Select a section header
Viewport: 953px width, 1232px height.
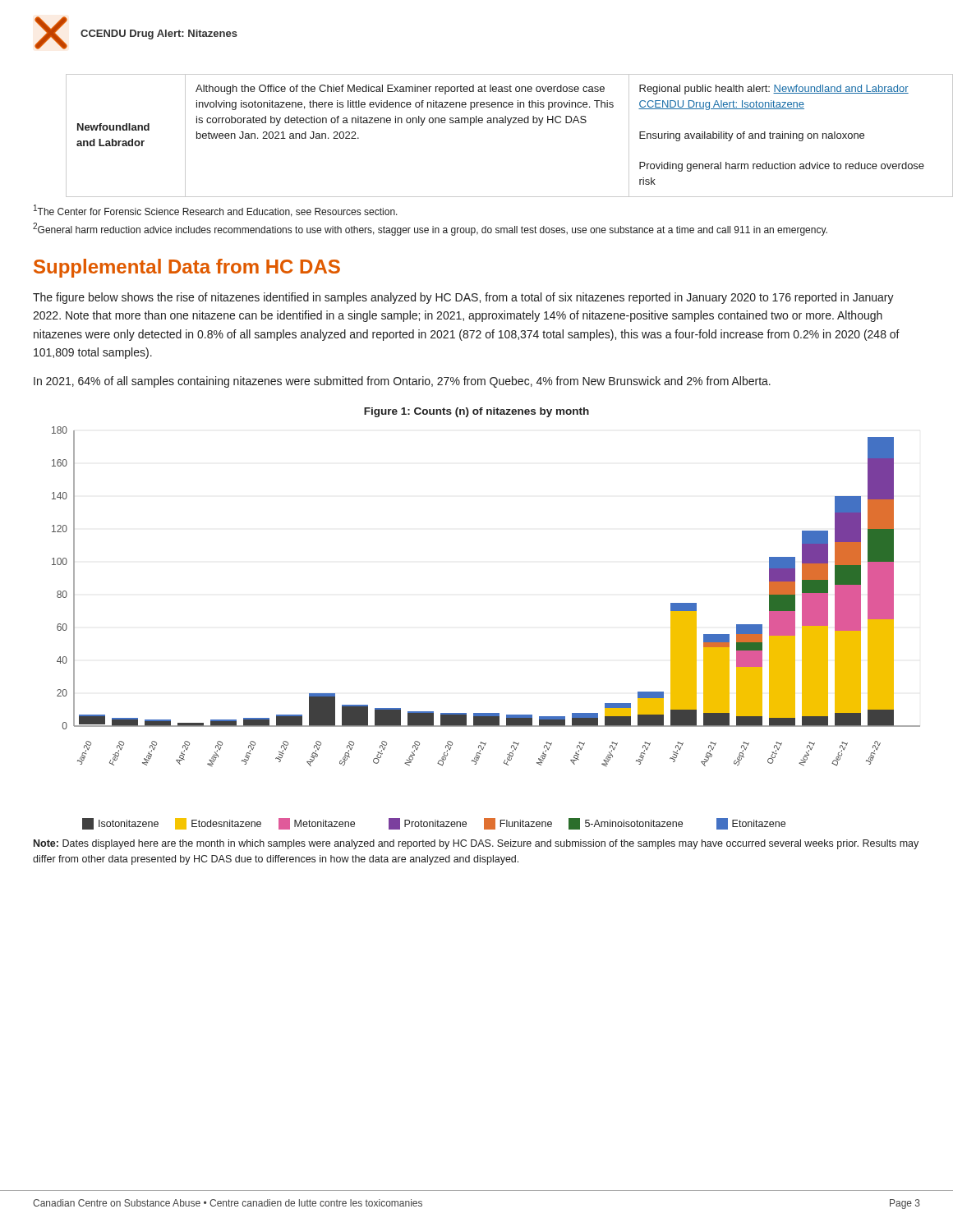187,267
